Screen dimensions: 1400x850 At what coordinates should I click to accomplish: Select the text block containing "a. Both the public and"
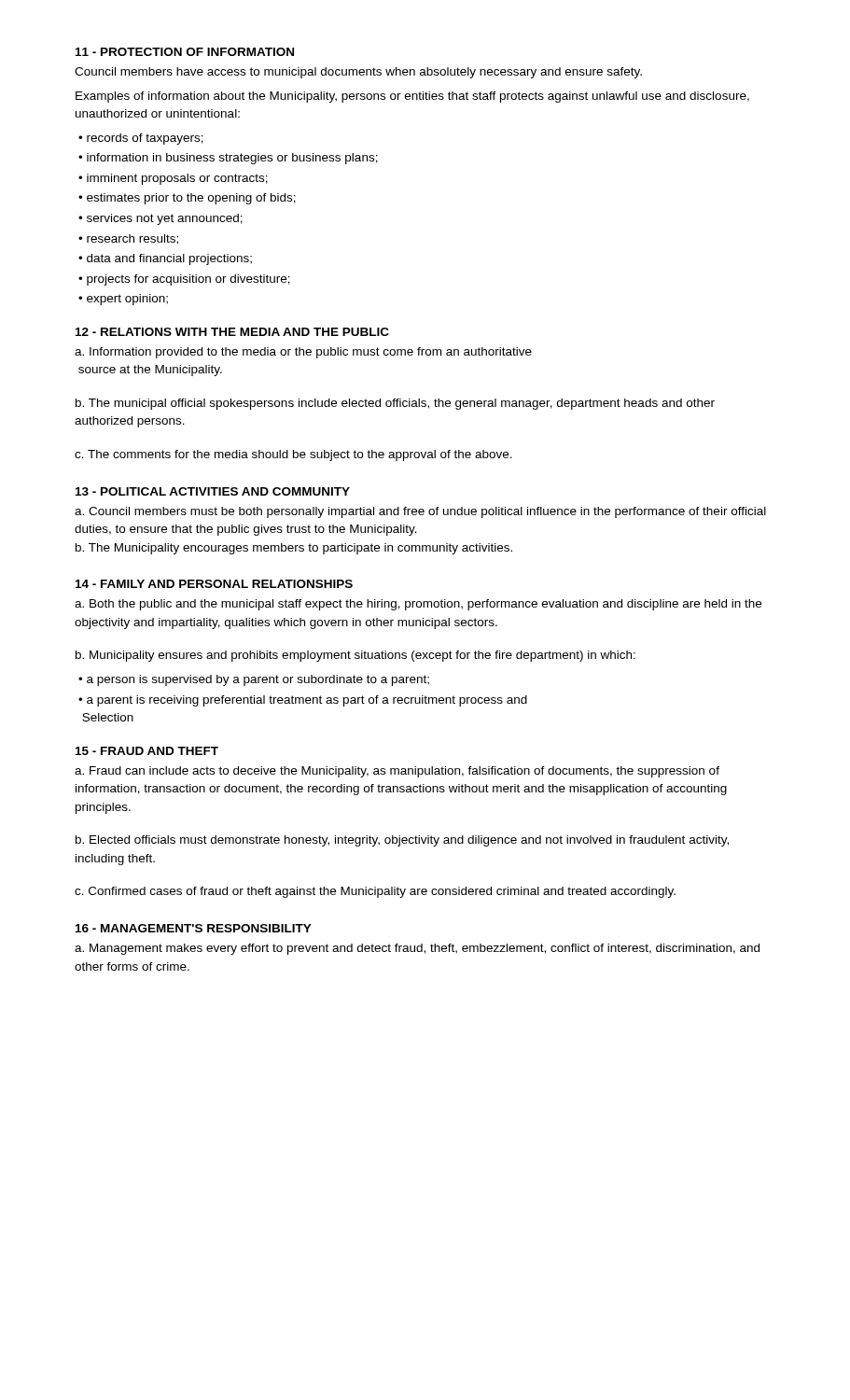(418, 613)
